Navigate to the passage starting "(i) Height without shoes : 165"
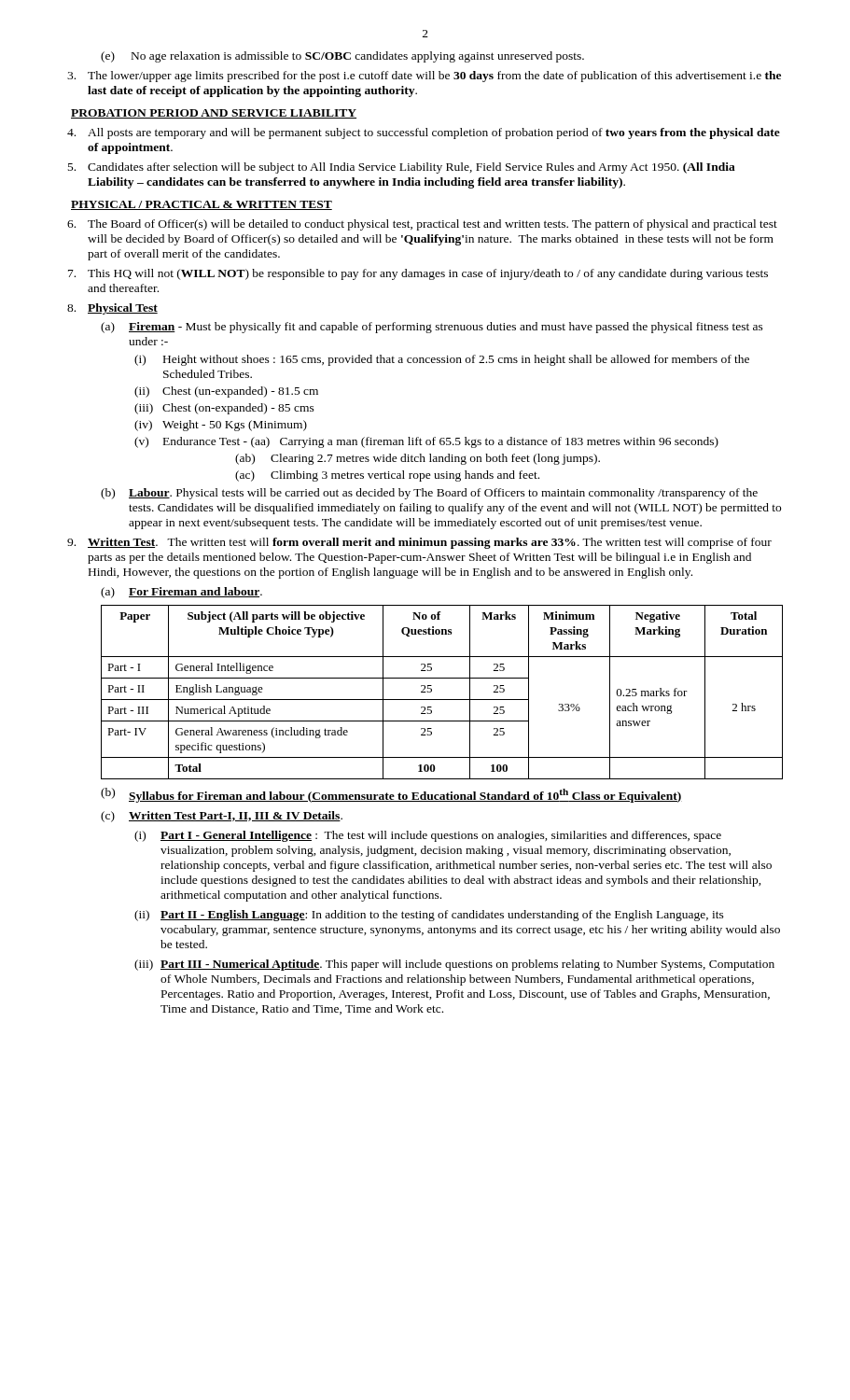The image size is (850, 1400). (x=459, y=367)
